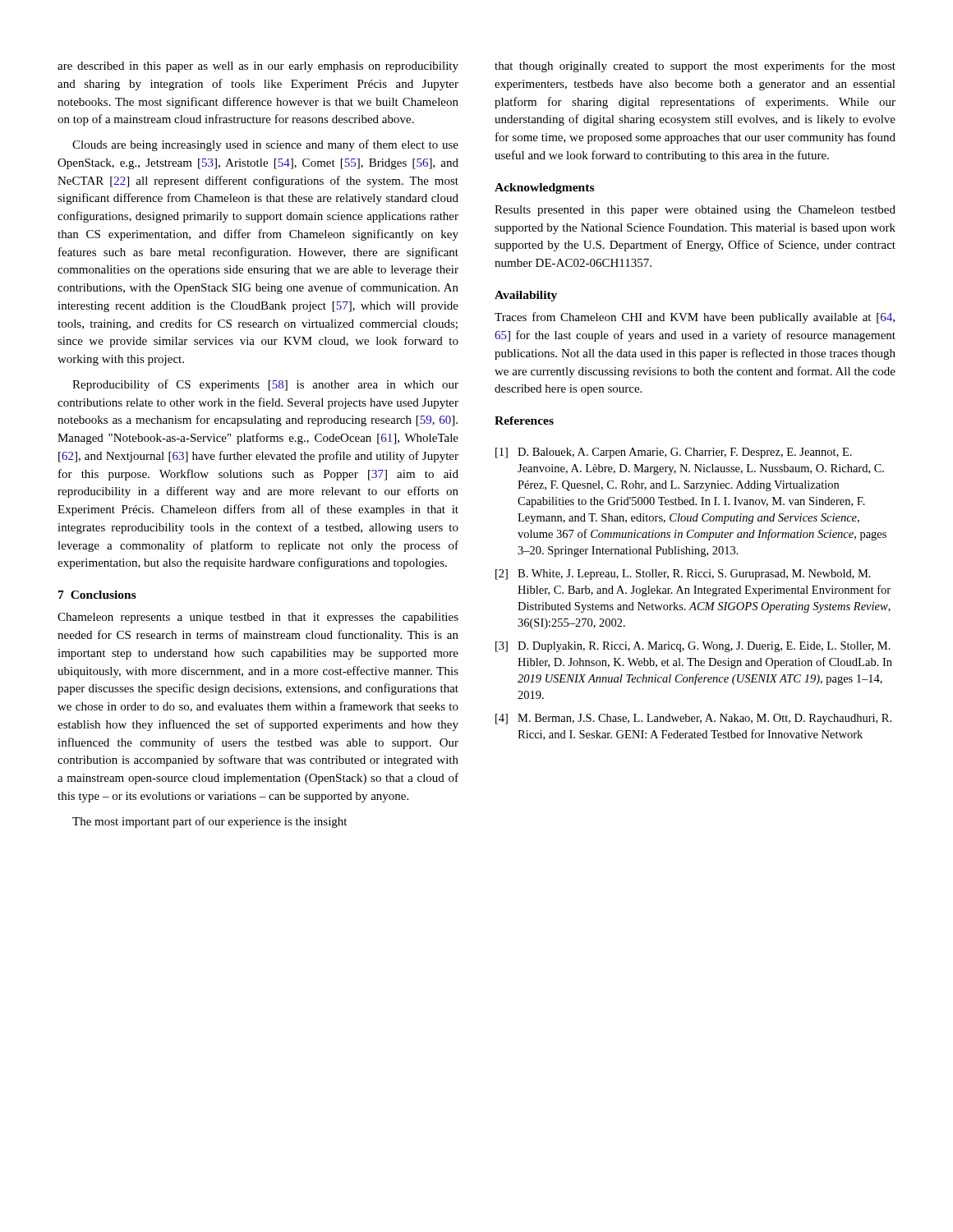Locate the block of text that opens with "[3] D. Duplyakin, R. Ricci, A."
The height and width of the screenshot is (1232, 953).
[695, 670]
